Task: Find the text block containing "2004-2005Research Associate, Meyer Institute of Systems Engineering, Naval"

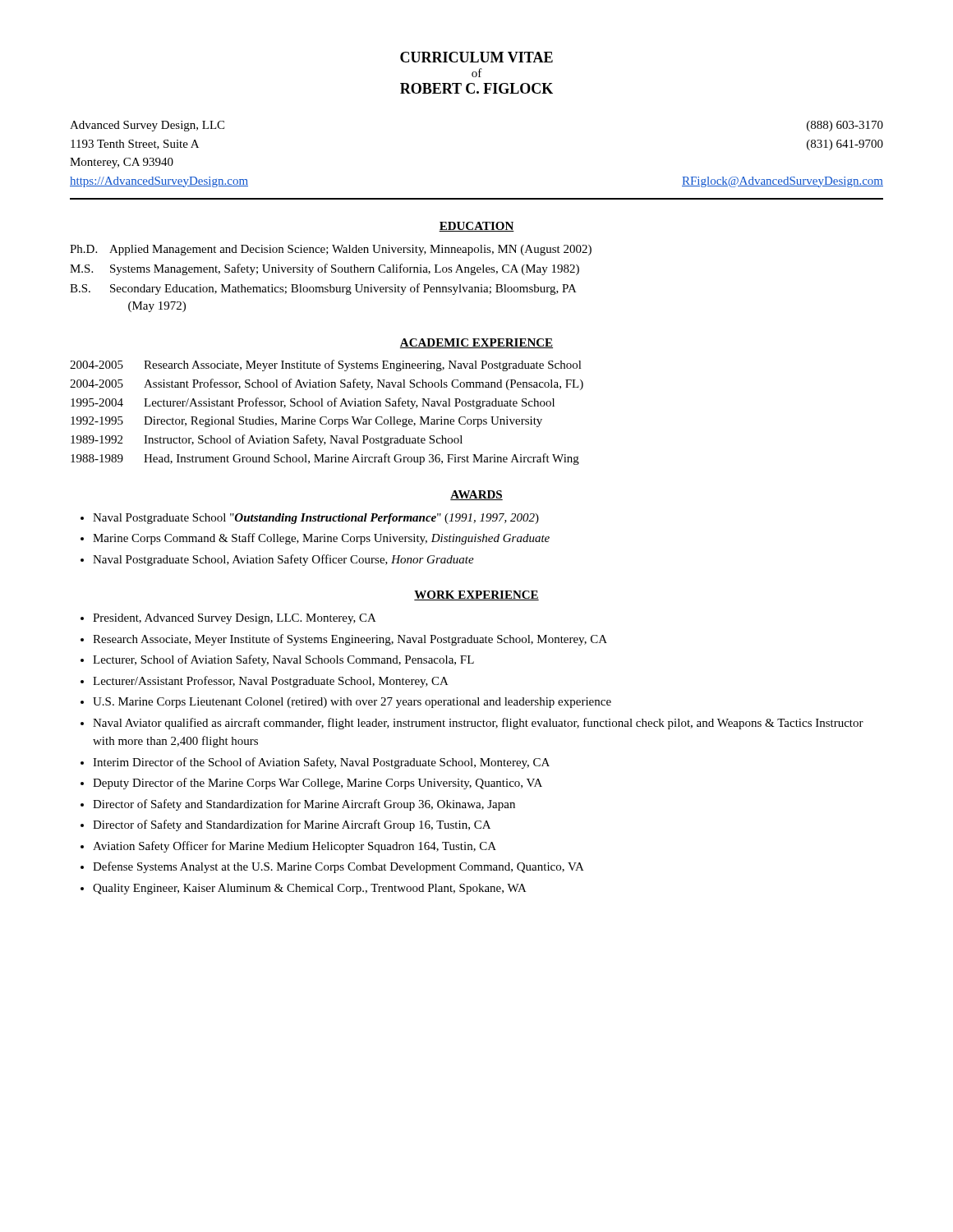Action: 476,412
